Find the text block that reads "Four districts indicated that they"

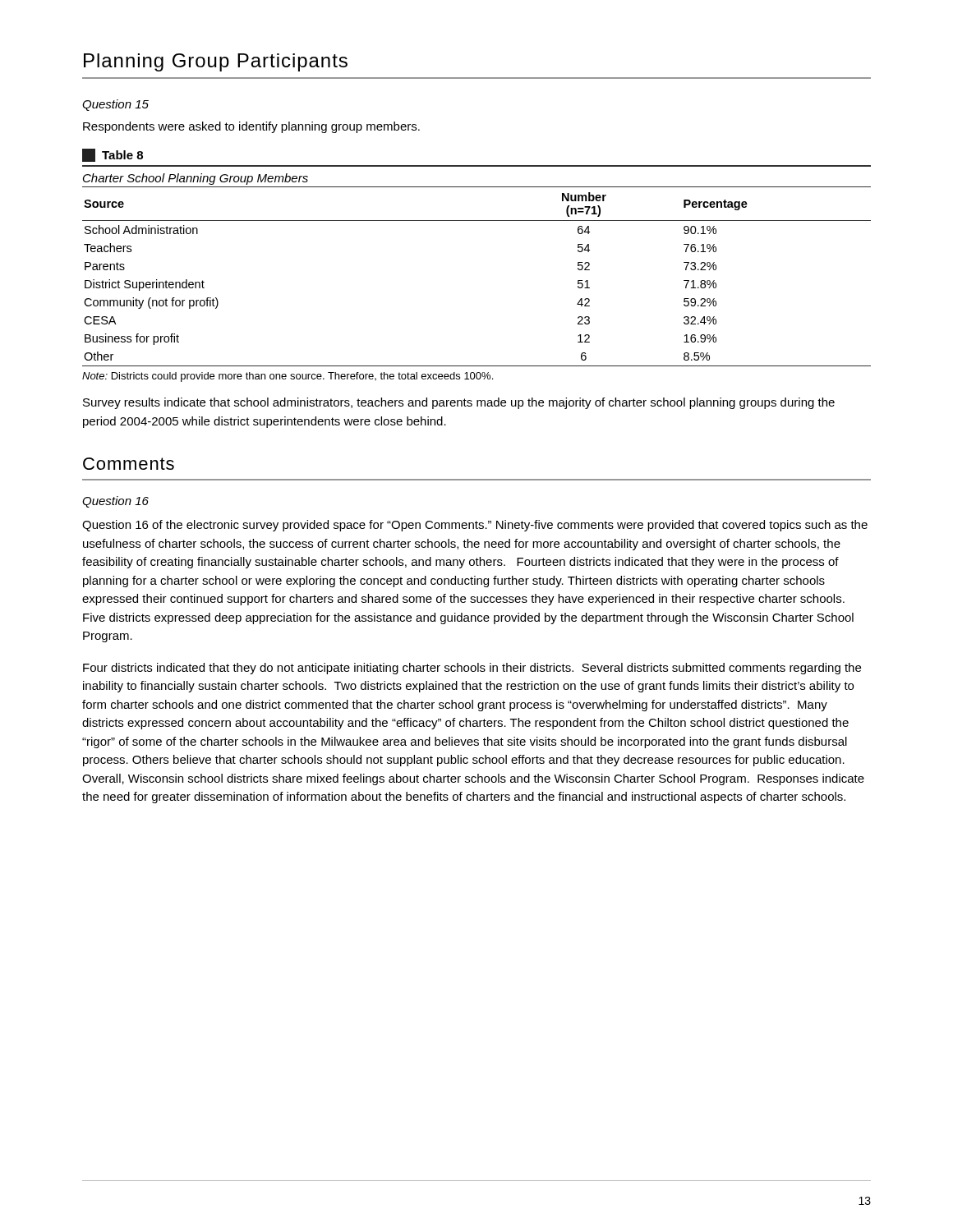pyautogui.click(x=476, y=732)
